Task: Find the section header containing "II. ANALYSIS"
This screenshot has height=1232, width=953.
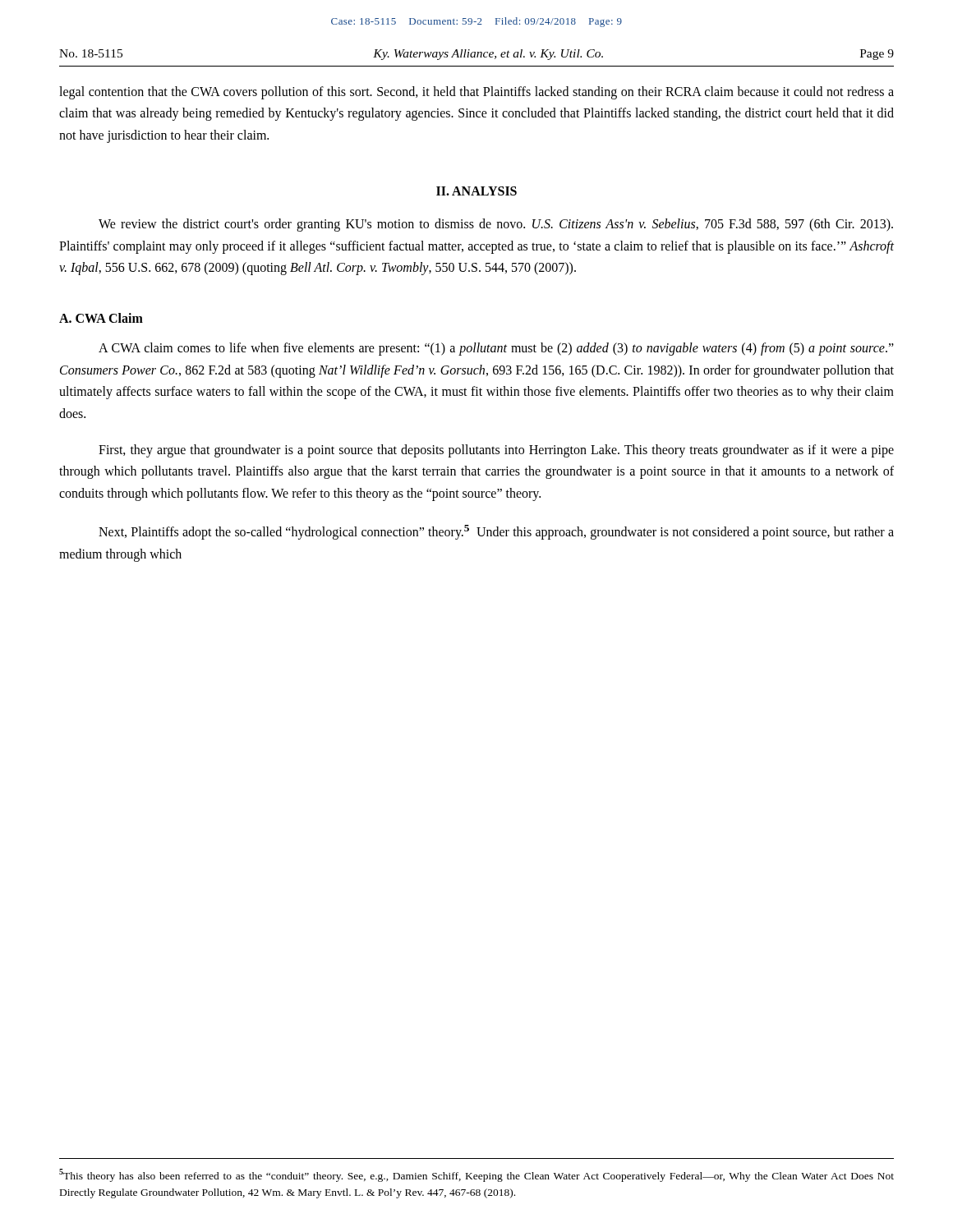Action: click(476, 191)
